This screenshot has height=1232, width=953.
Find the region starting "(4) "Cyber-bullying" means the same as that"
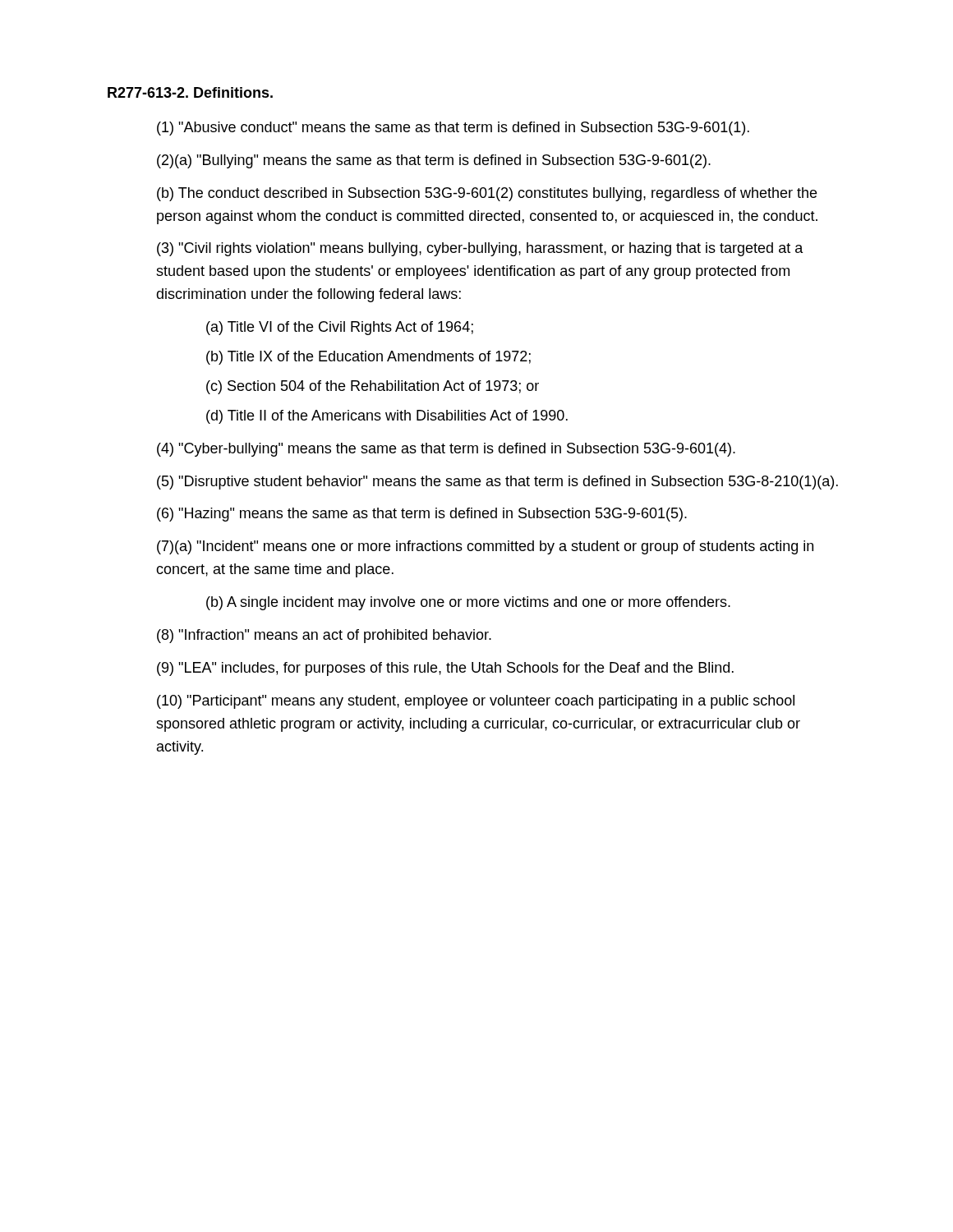[x=476, y=449]
